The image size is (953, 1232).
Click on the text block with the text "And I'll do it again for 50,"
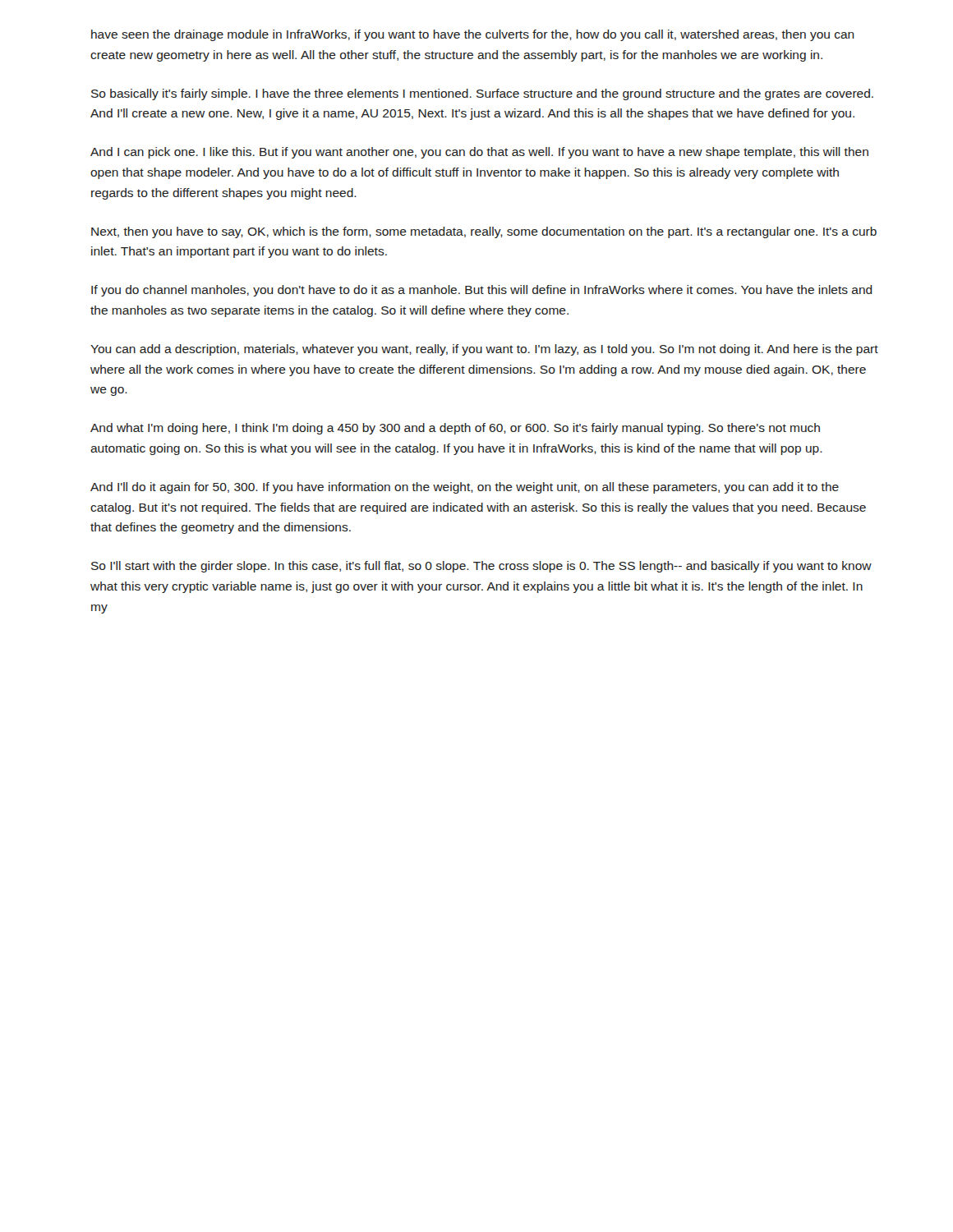pyautogui.click(x=478, y=507)
